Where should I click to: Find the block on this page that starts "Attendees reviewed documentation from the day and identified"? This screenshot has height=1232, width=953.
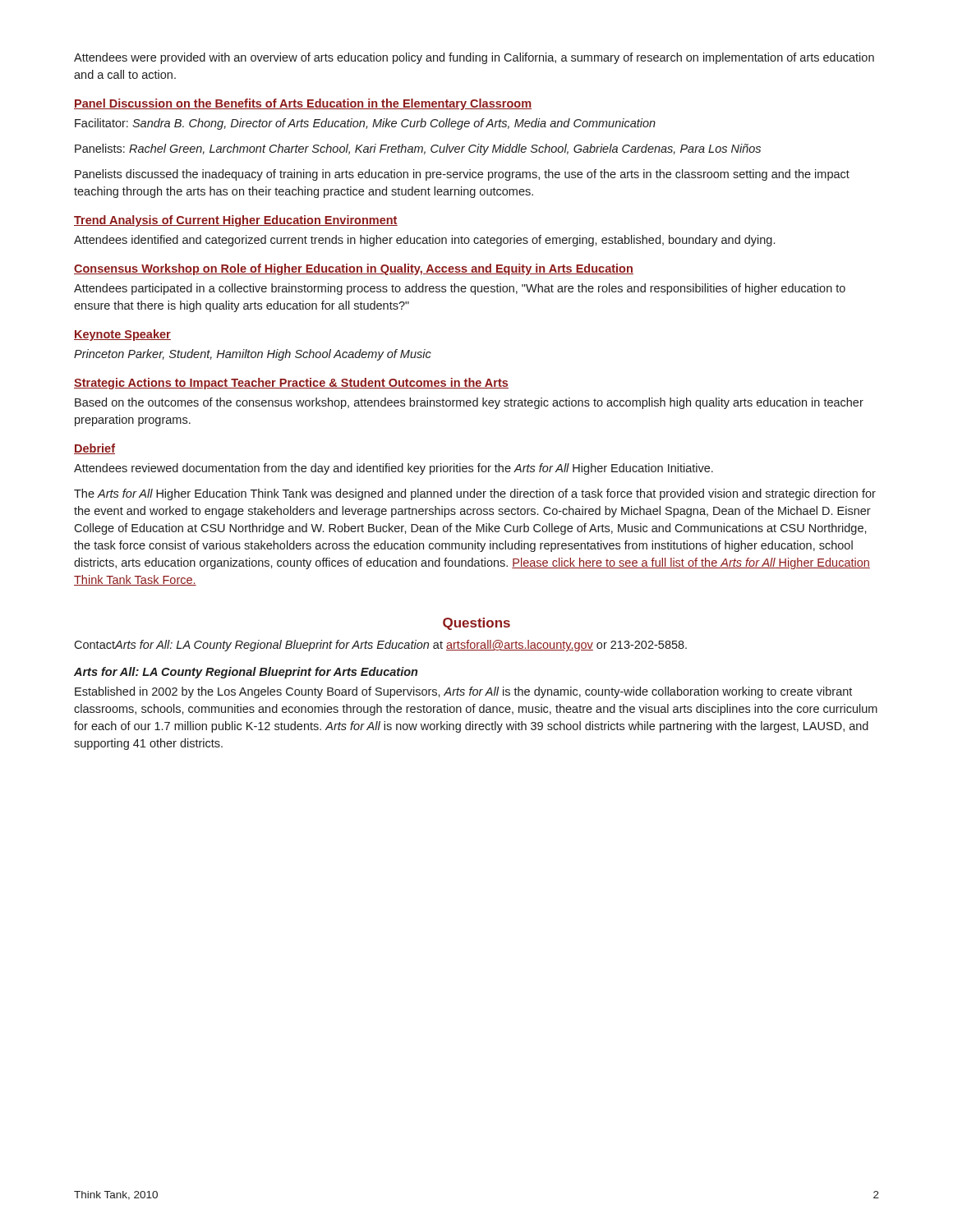point(476,469)
